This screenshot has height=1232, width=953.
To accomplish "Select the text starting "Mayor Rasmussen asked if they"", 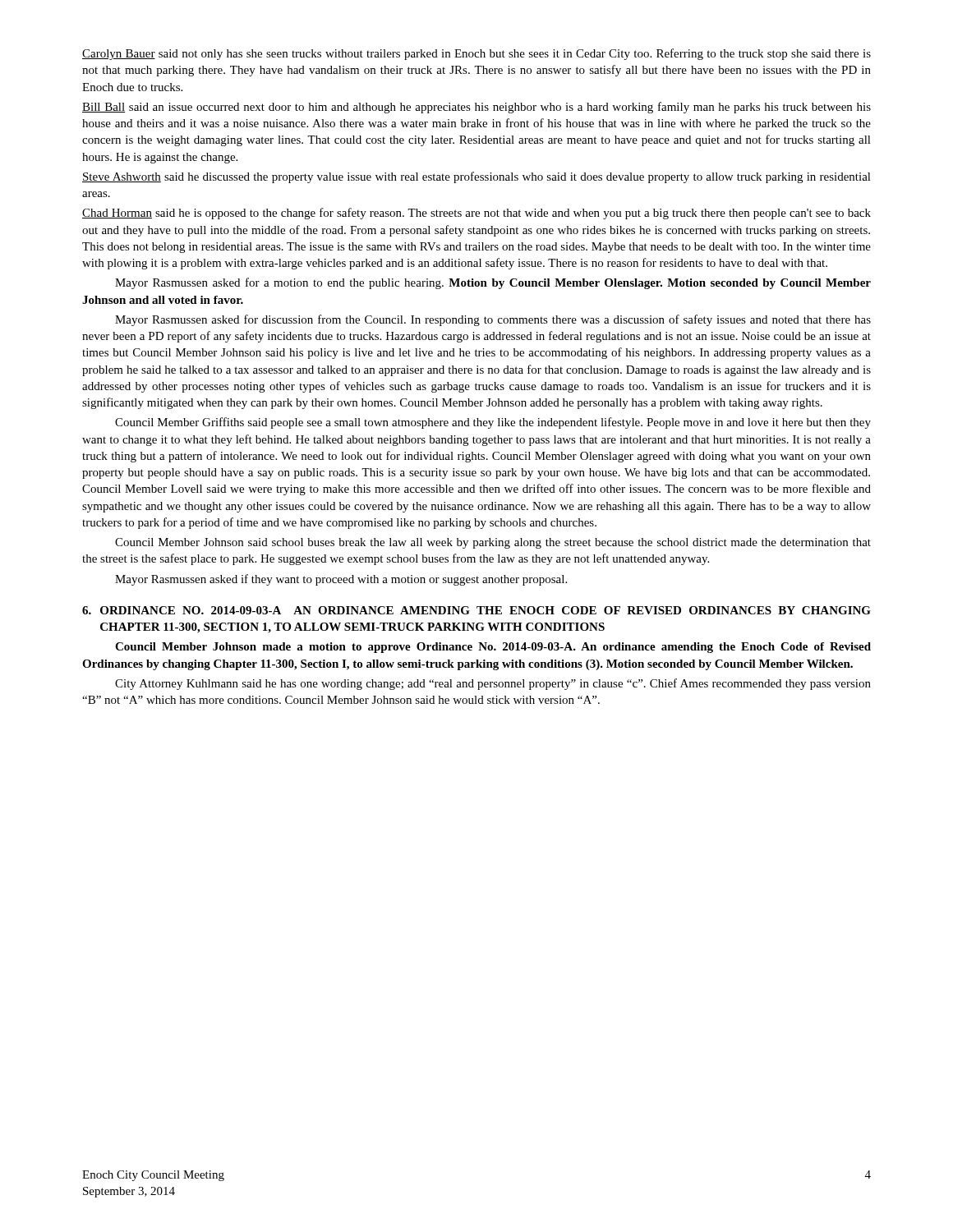I will 476,579.
